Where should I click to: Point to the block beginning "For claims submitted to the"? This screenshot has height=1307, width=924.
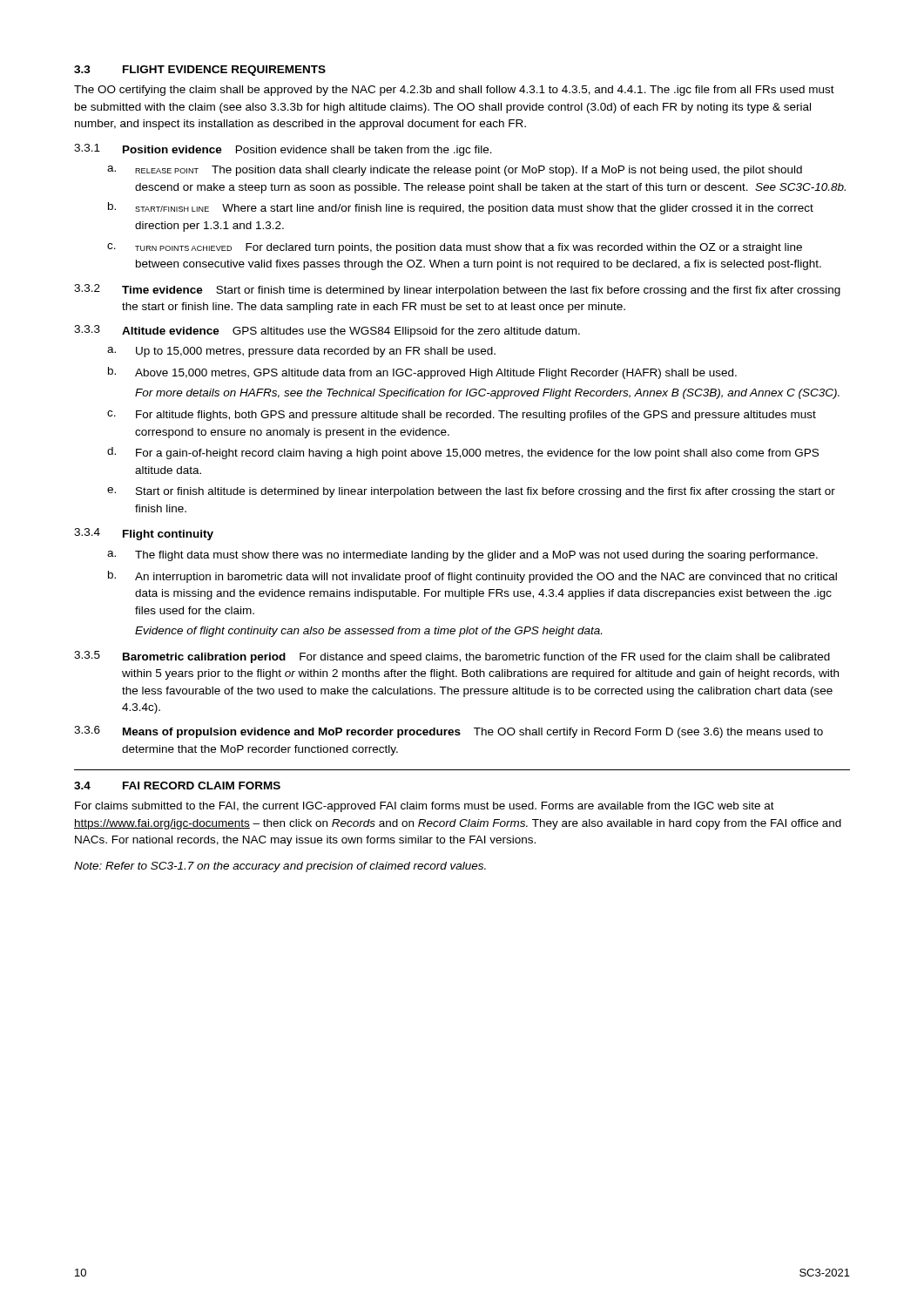(x=458, y=823)
